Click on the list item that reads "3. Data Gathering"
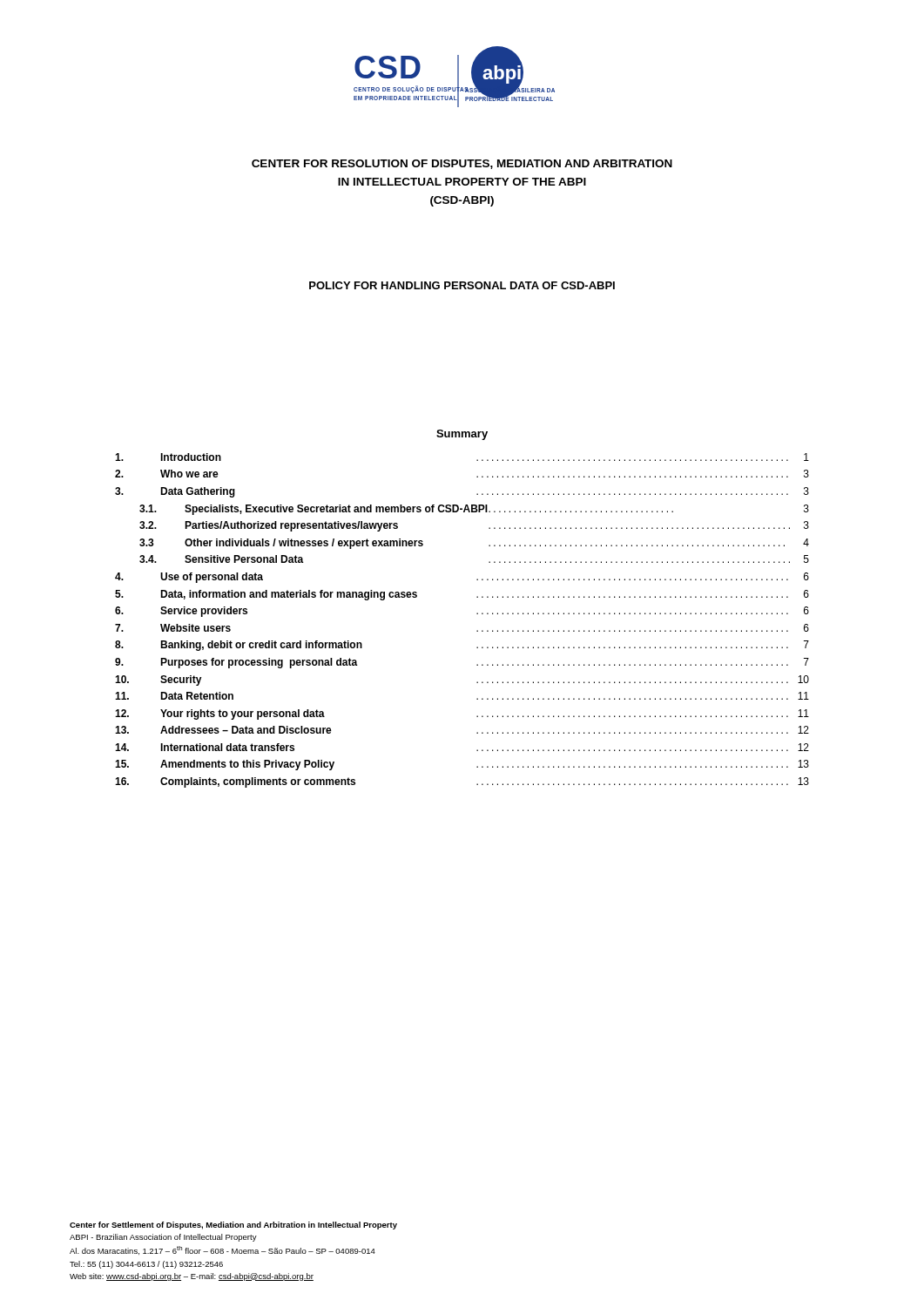 [x=198, y=492]
